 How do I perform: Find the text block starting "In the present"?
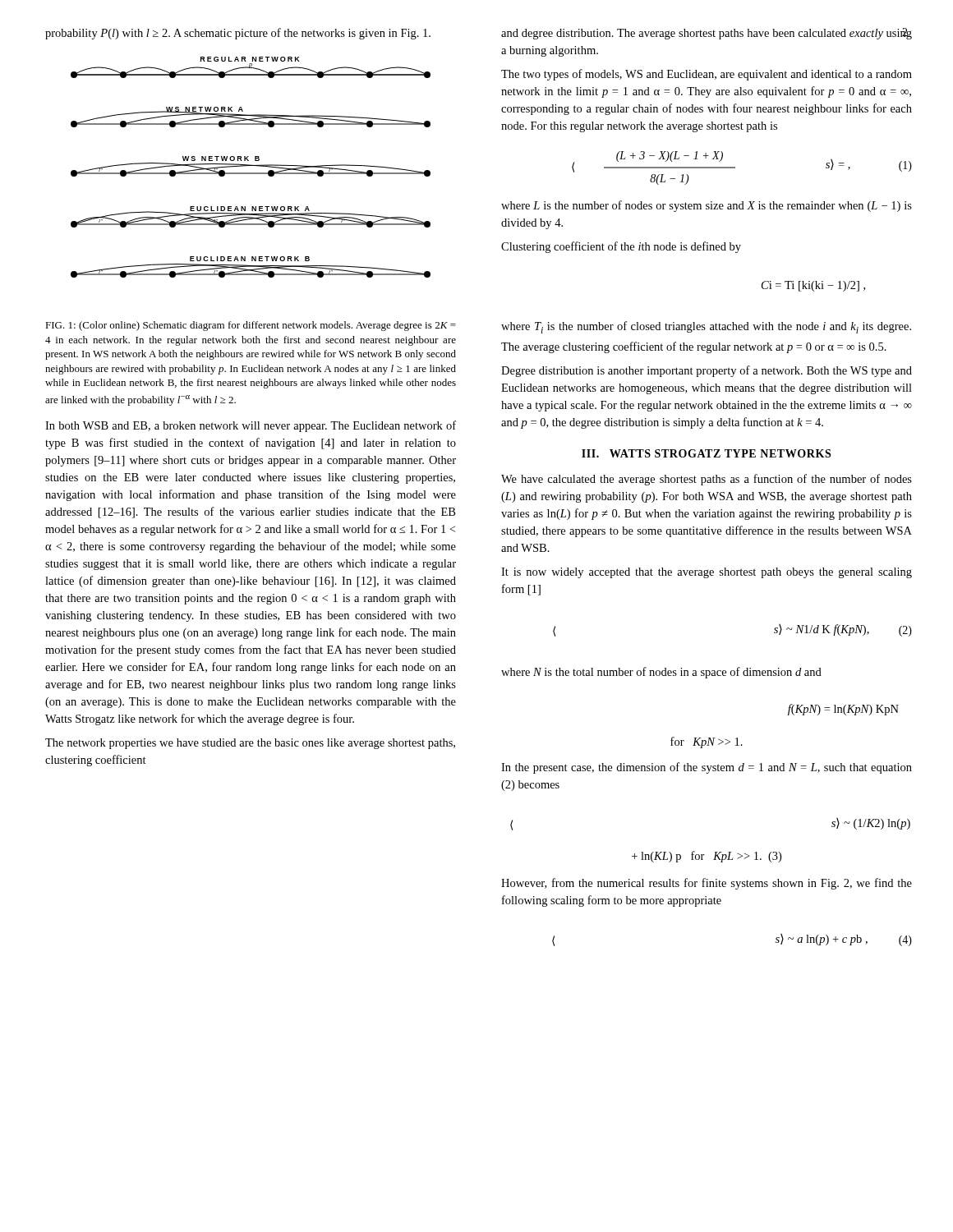[x=707, y=776]
